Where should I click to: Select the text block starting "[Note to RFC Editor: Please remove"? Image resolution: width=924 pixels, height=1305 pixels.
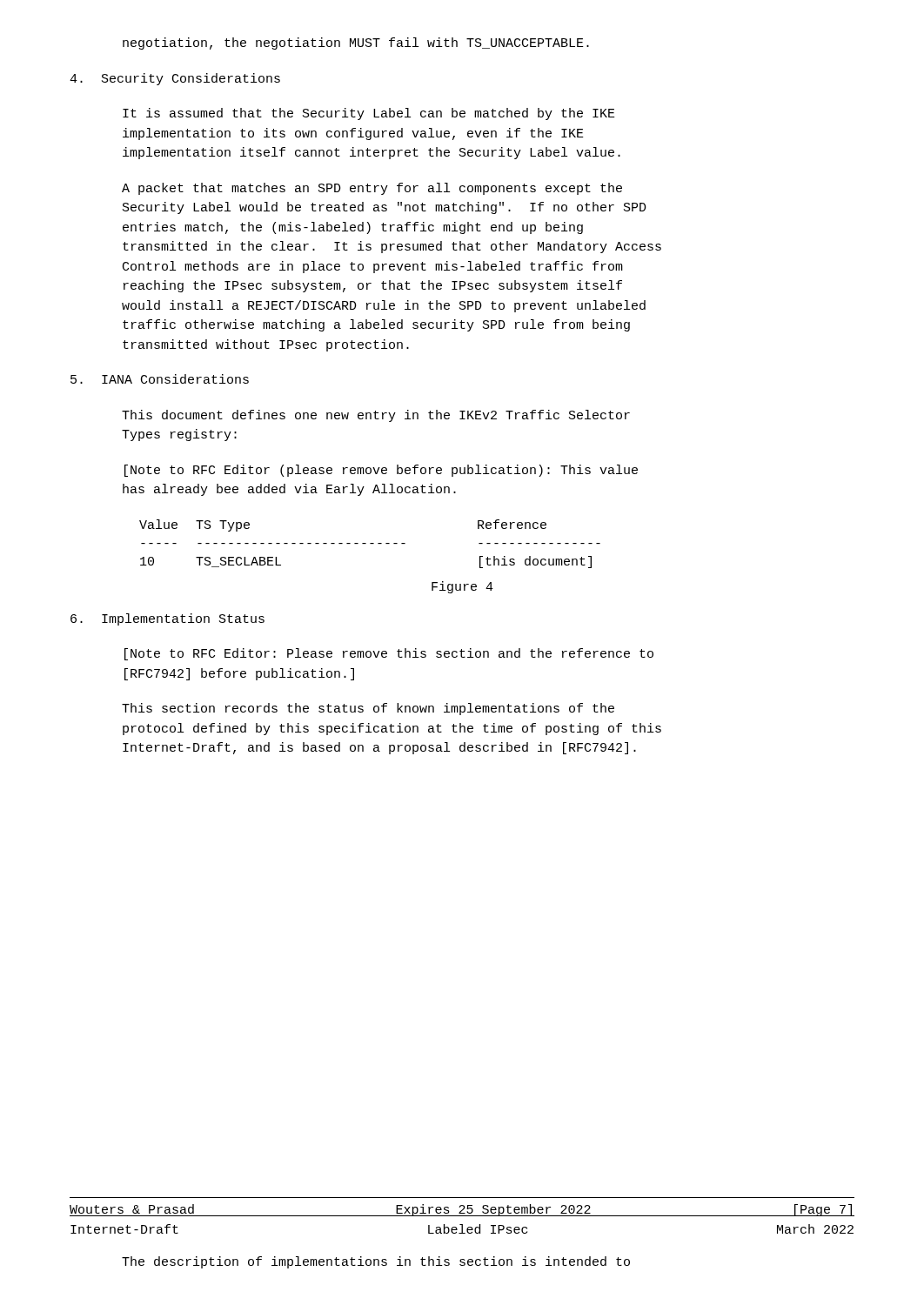(x=388, y=664)
